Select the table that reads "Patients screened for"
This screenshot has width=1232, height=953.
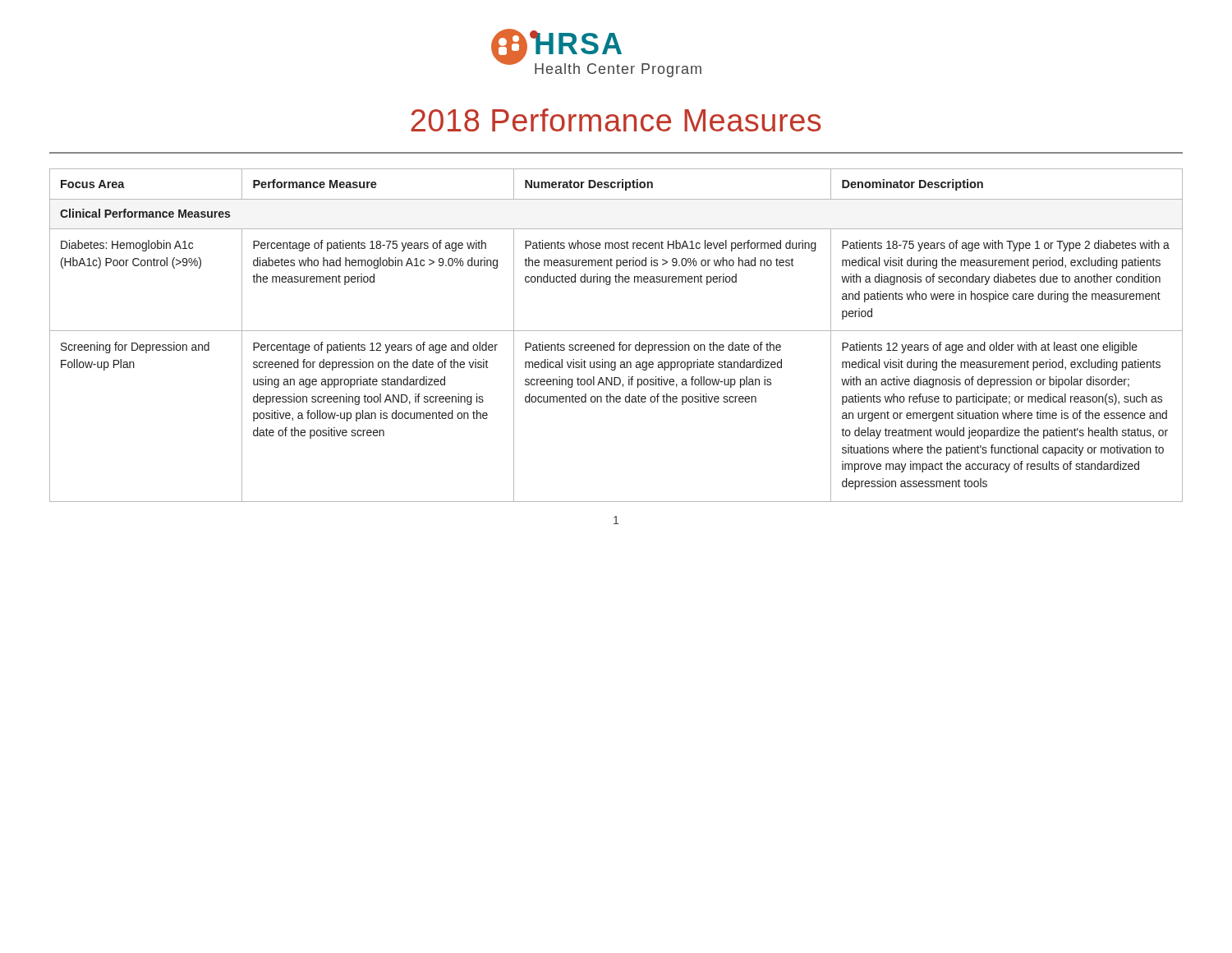coord(616,335)
